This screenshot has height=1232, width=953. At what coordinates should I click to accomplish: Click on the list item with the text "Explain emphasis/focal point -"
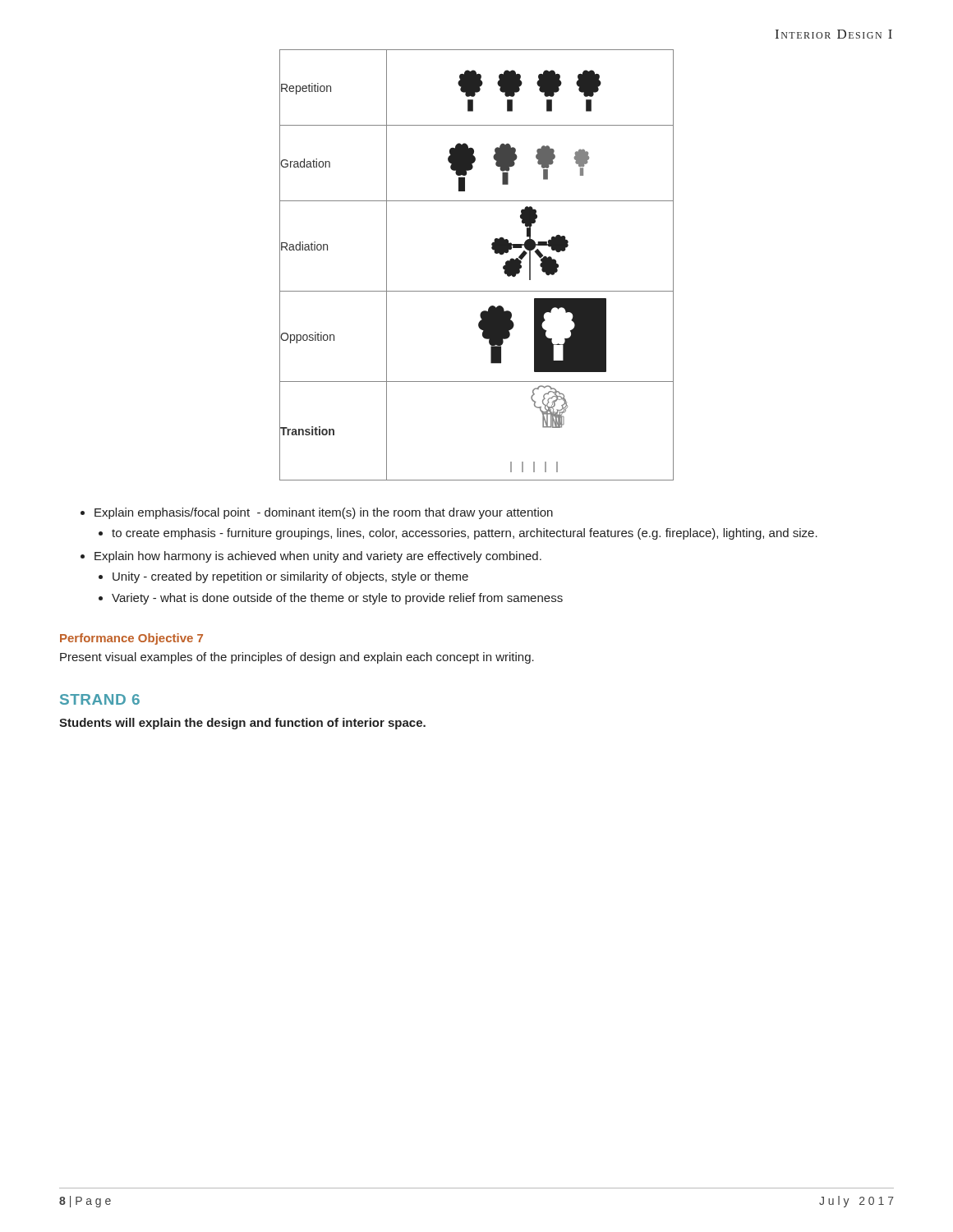coord(494,524)
